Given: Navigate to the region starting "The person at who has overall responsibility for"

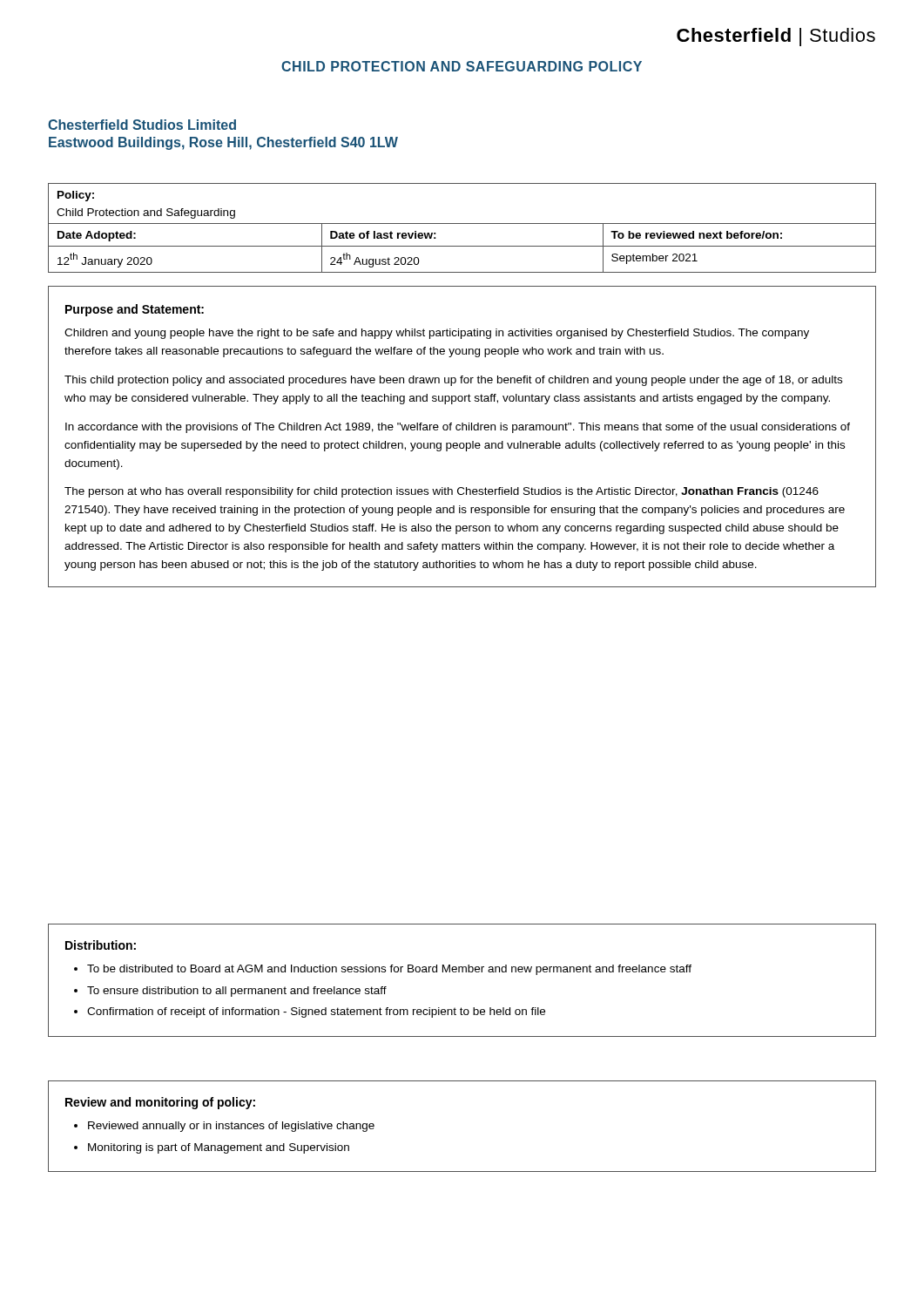Looking at the screenshot, I should pos(455,528).
